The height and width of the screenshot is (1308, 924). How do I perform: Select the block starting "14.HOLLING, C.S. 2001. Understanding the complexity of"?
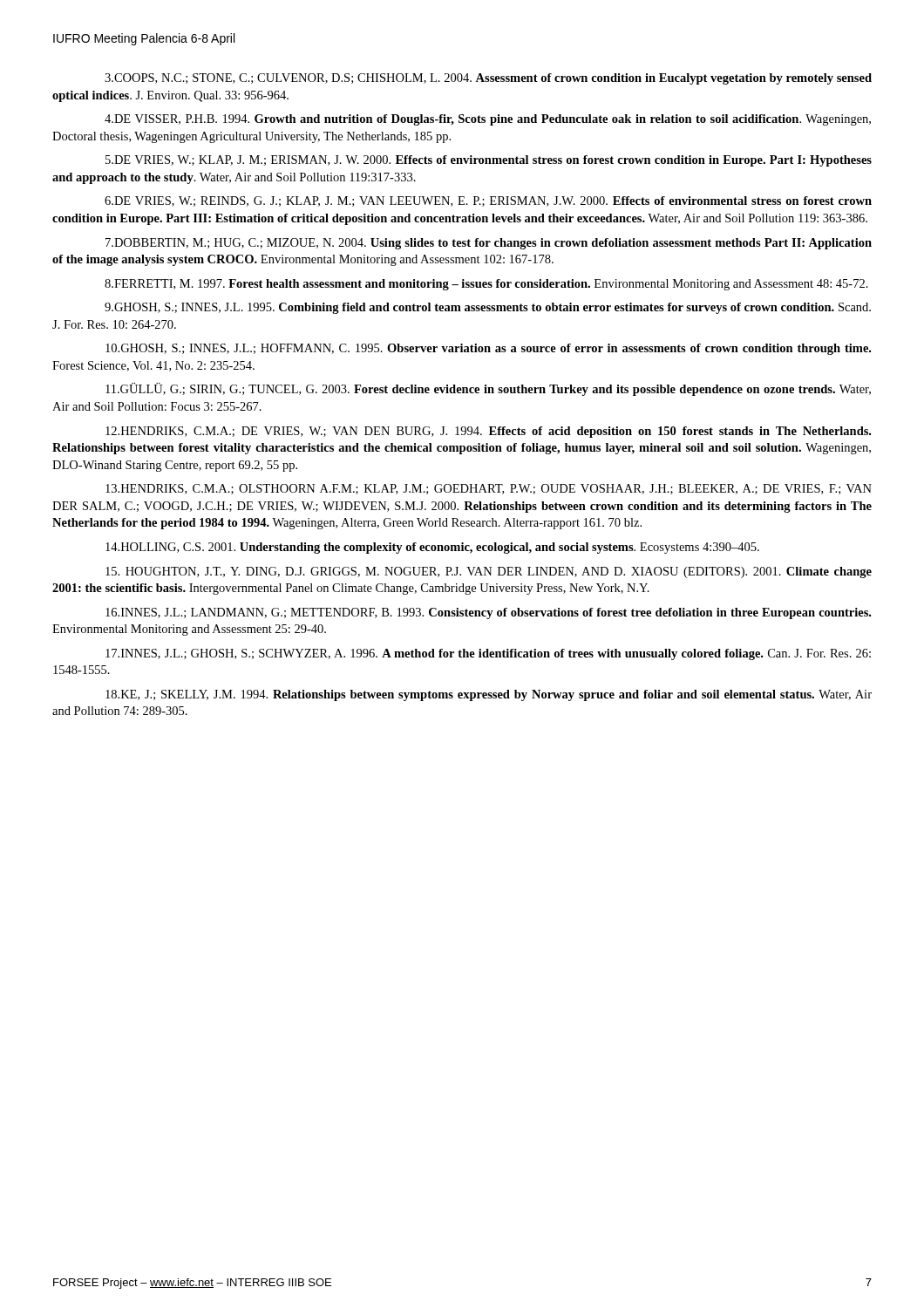[432, 547]
